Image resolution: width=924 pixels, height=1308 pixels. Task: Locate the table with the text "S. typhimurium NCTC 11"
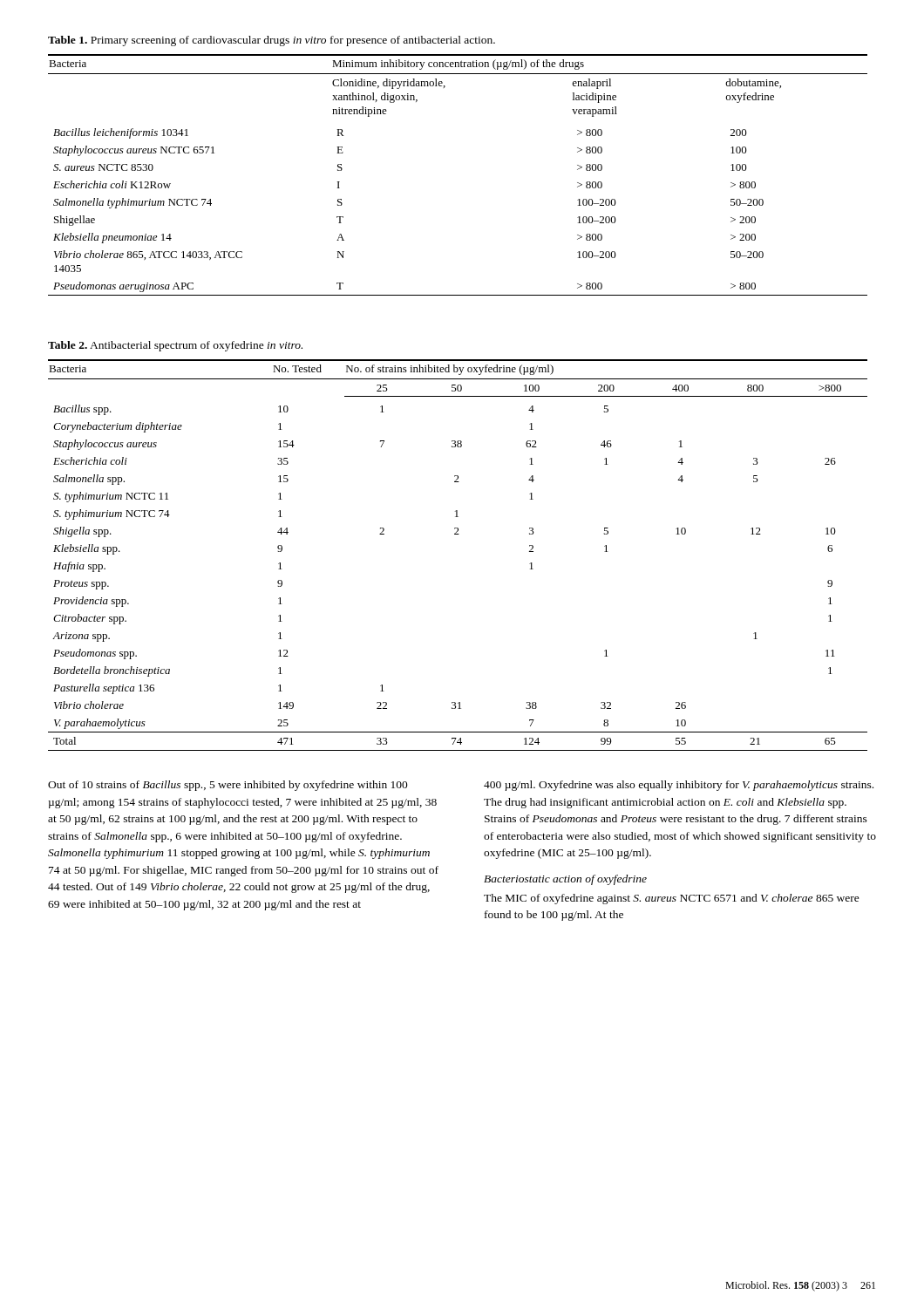coord(462,555)
